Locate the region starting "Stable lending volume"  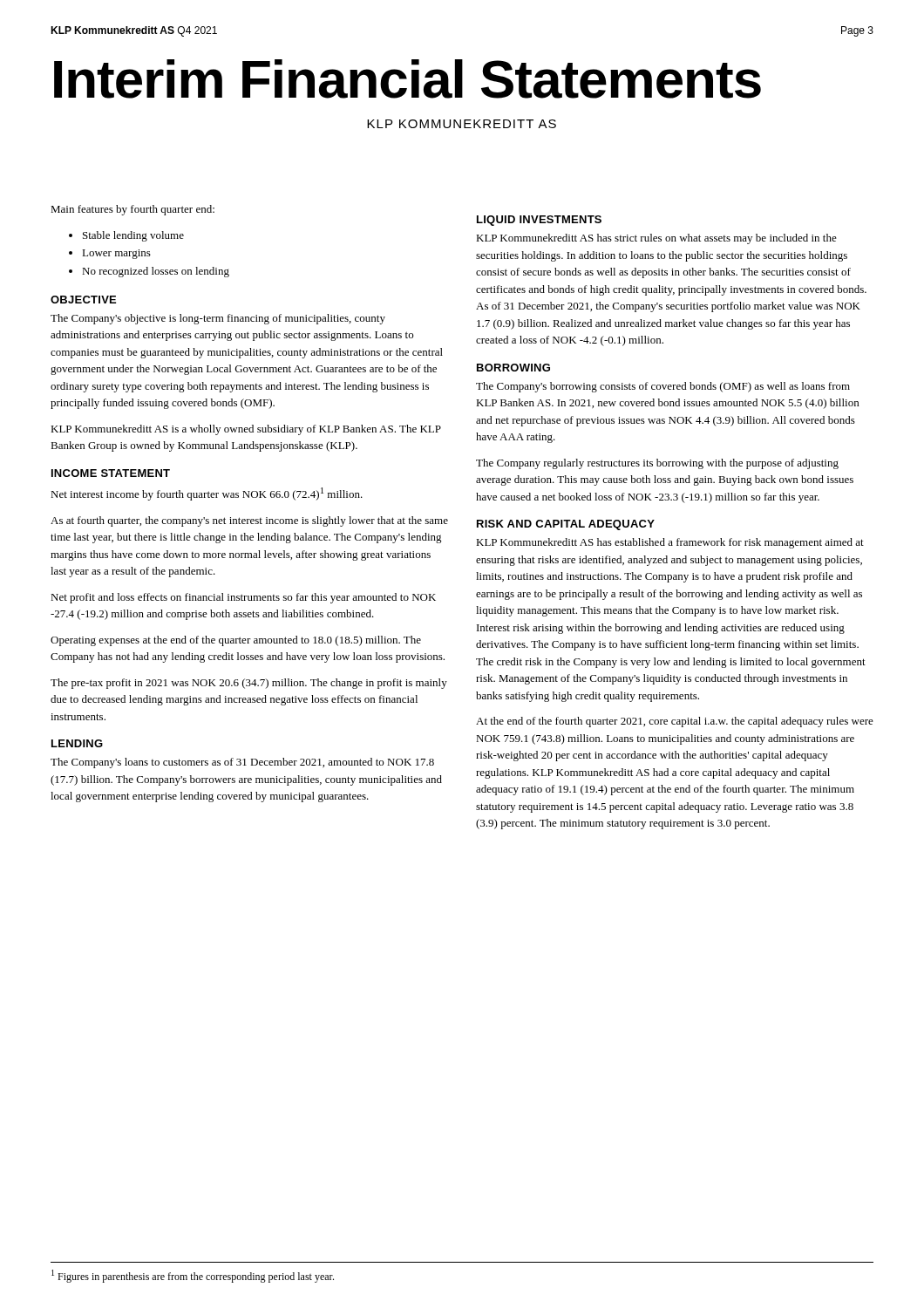point(133,235)
